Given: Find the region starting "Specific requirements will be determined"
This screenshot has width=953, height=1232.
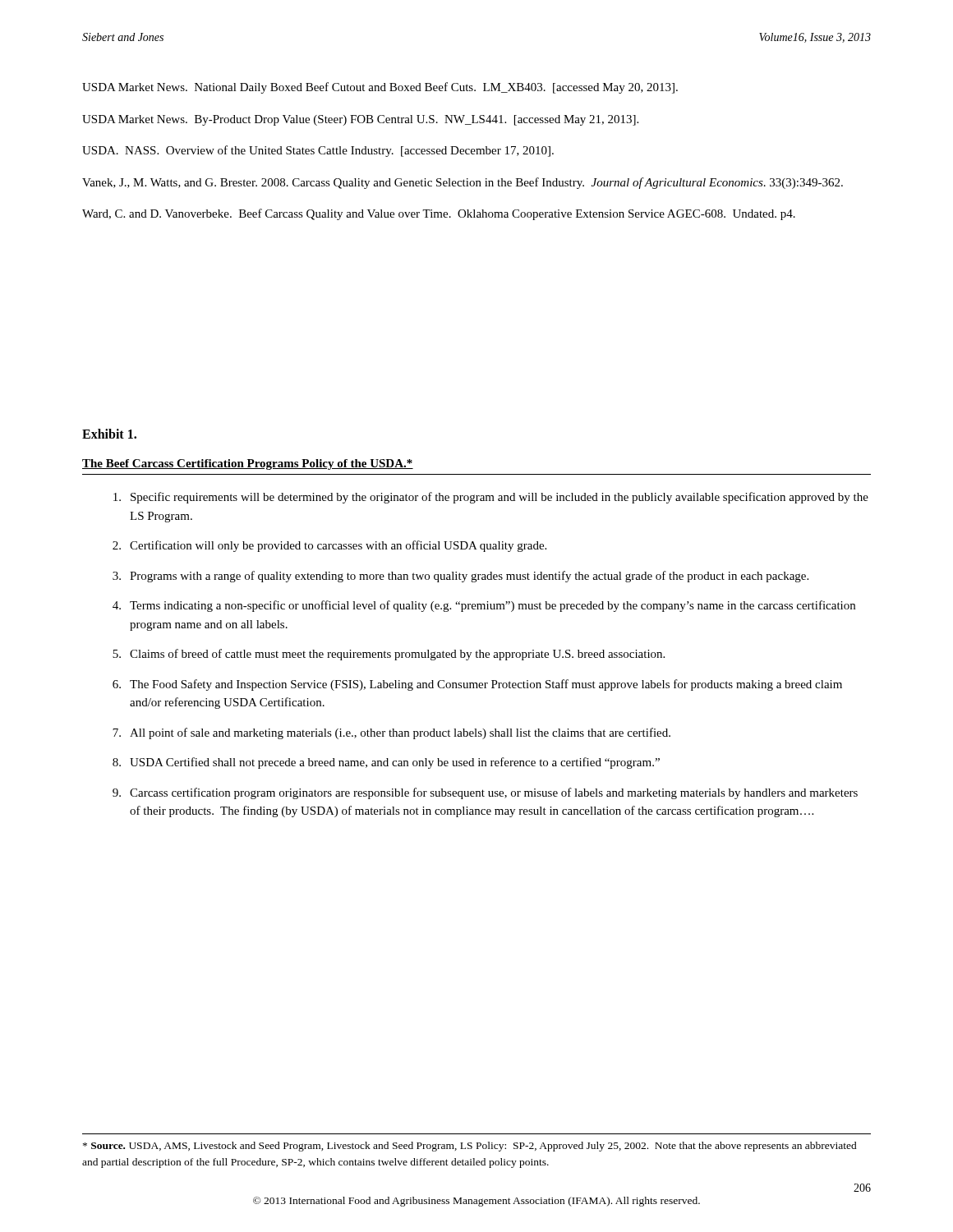Looking at the screenshot, I should coord(485,506).
